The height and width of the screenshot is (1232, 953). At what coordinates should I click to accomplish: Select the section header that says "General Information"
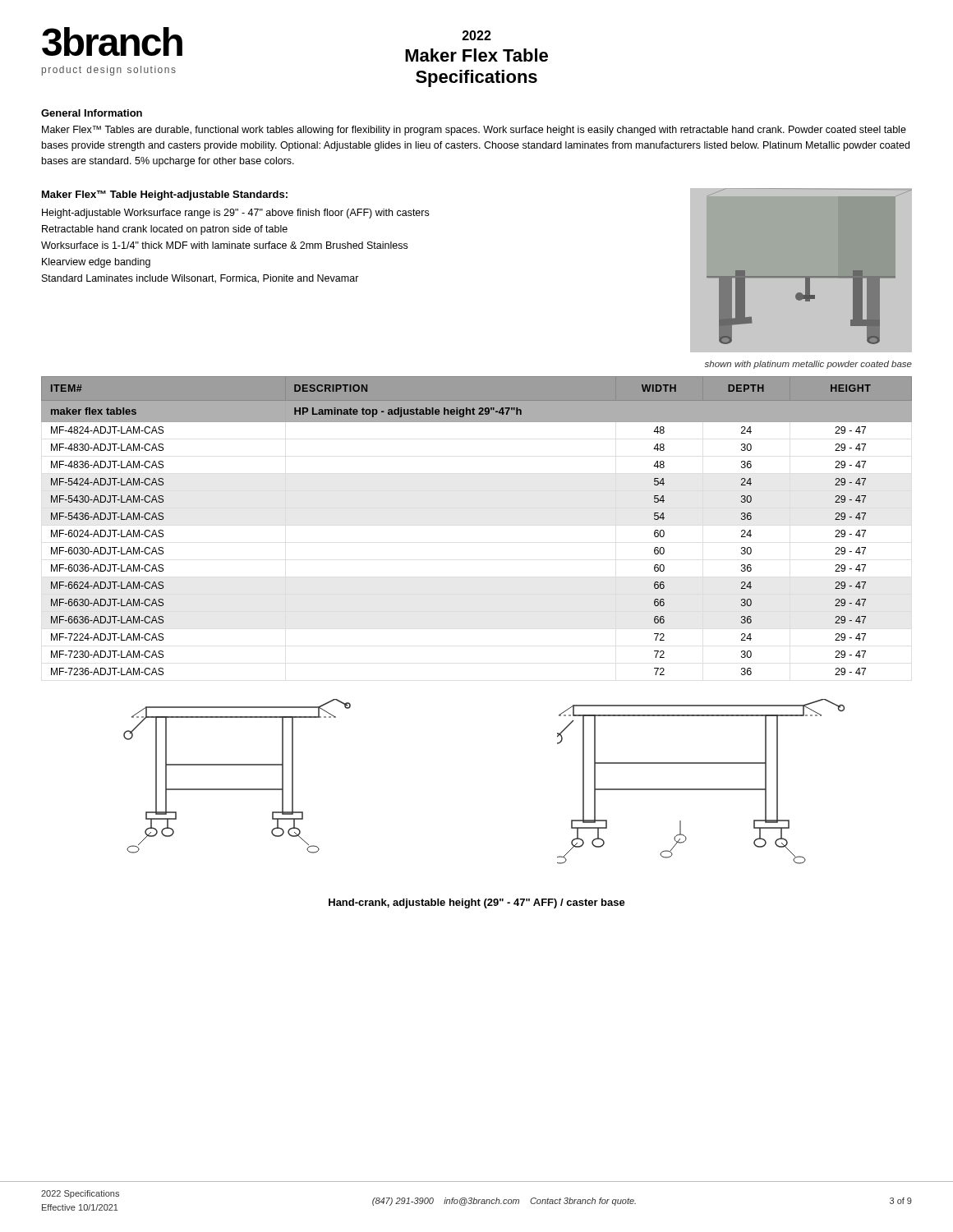click(92, 113)
